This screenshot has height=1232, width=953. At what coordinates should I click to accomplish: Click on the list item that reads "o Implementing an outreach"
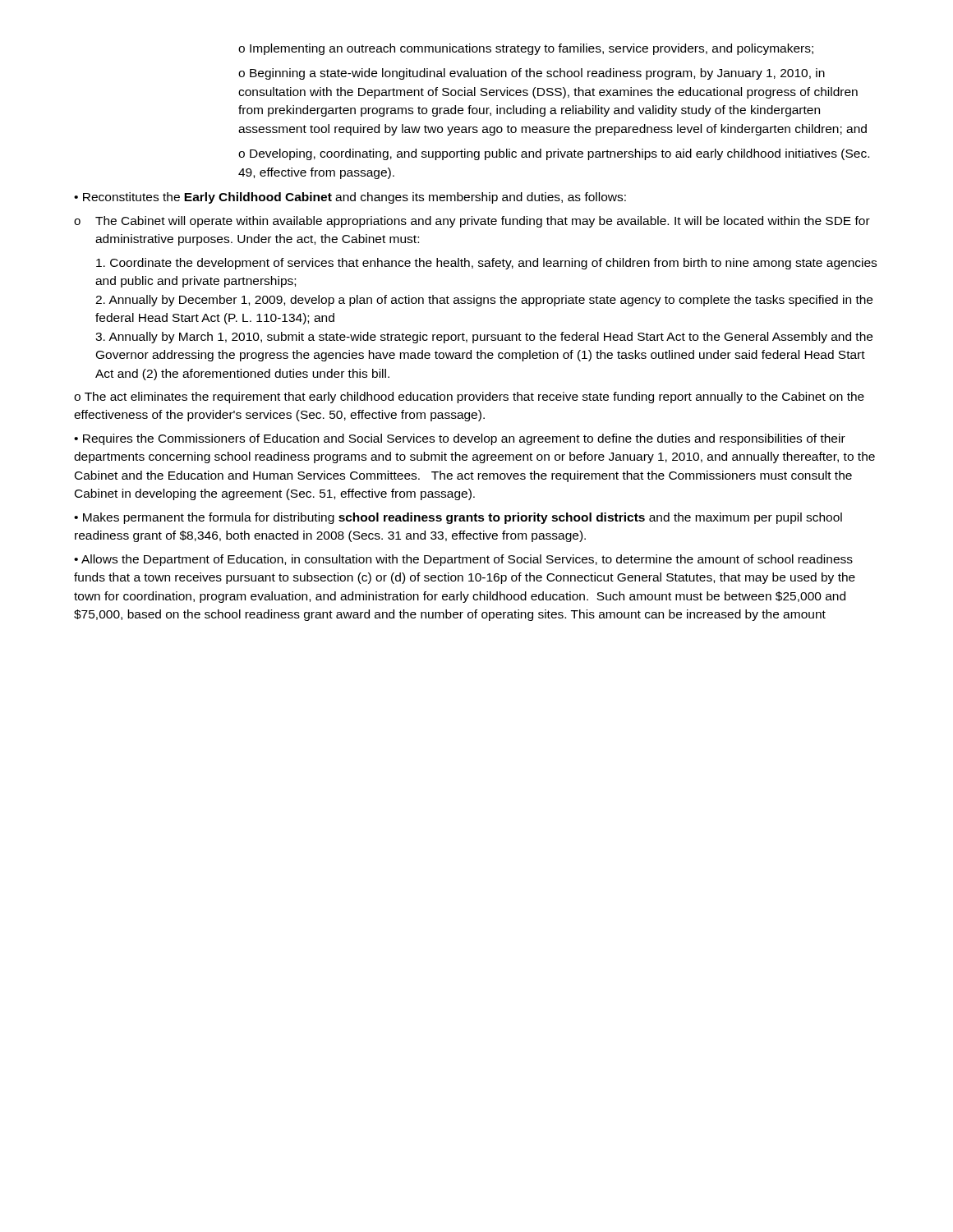point(559,49)
